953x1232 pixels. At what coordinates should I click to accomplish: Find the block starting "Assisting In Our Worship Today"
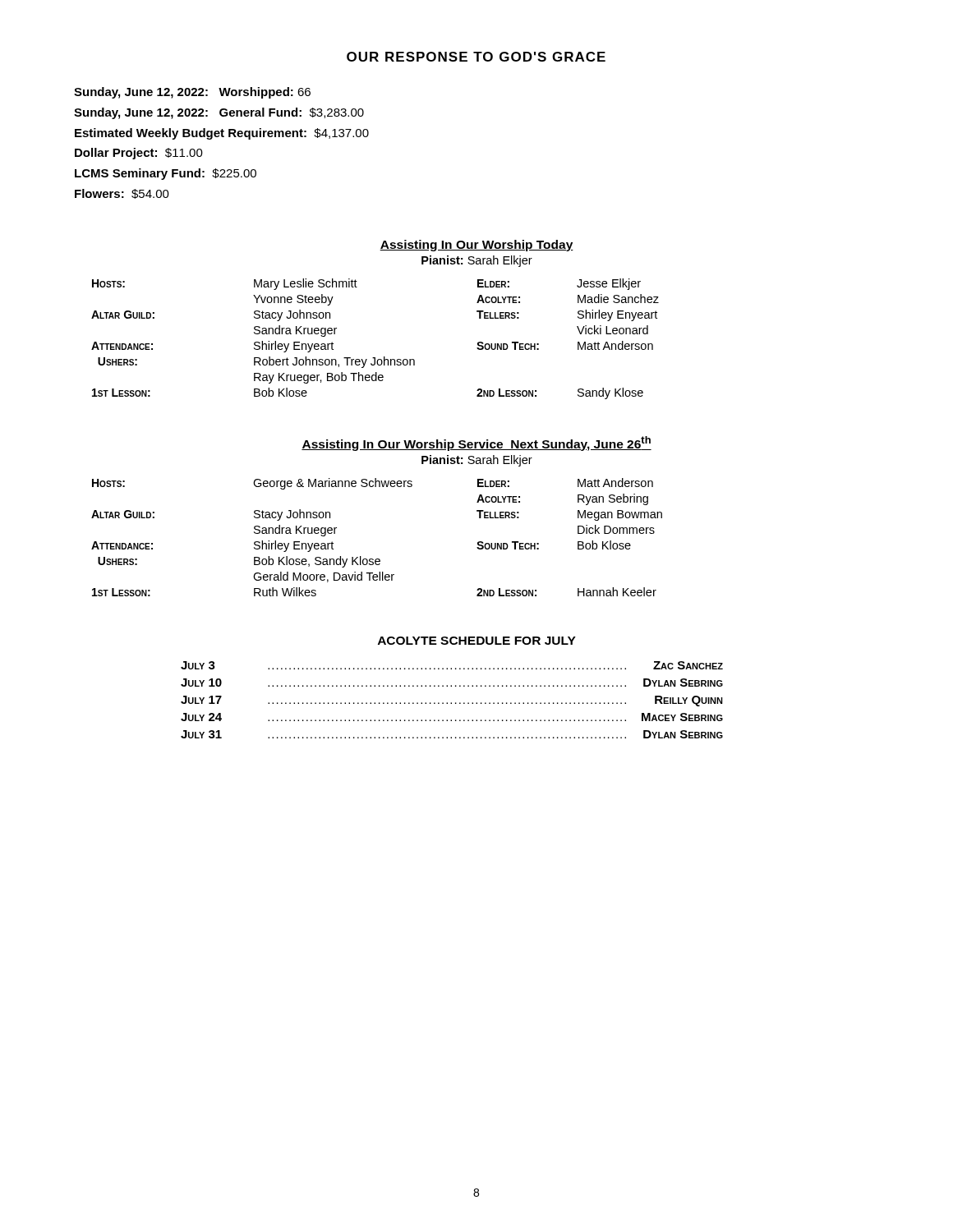tap(476, 244)
